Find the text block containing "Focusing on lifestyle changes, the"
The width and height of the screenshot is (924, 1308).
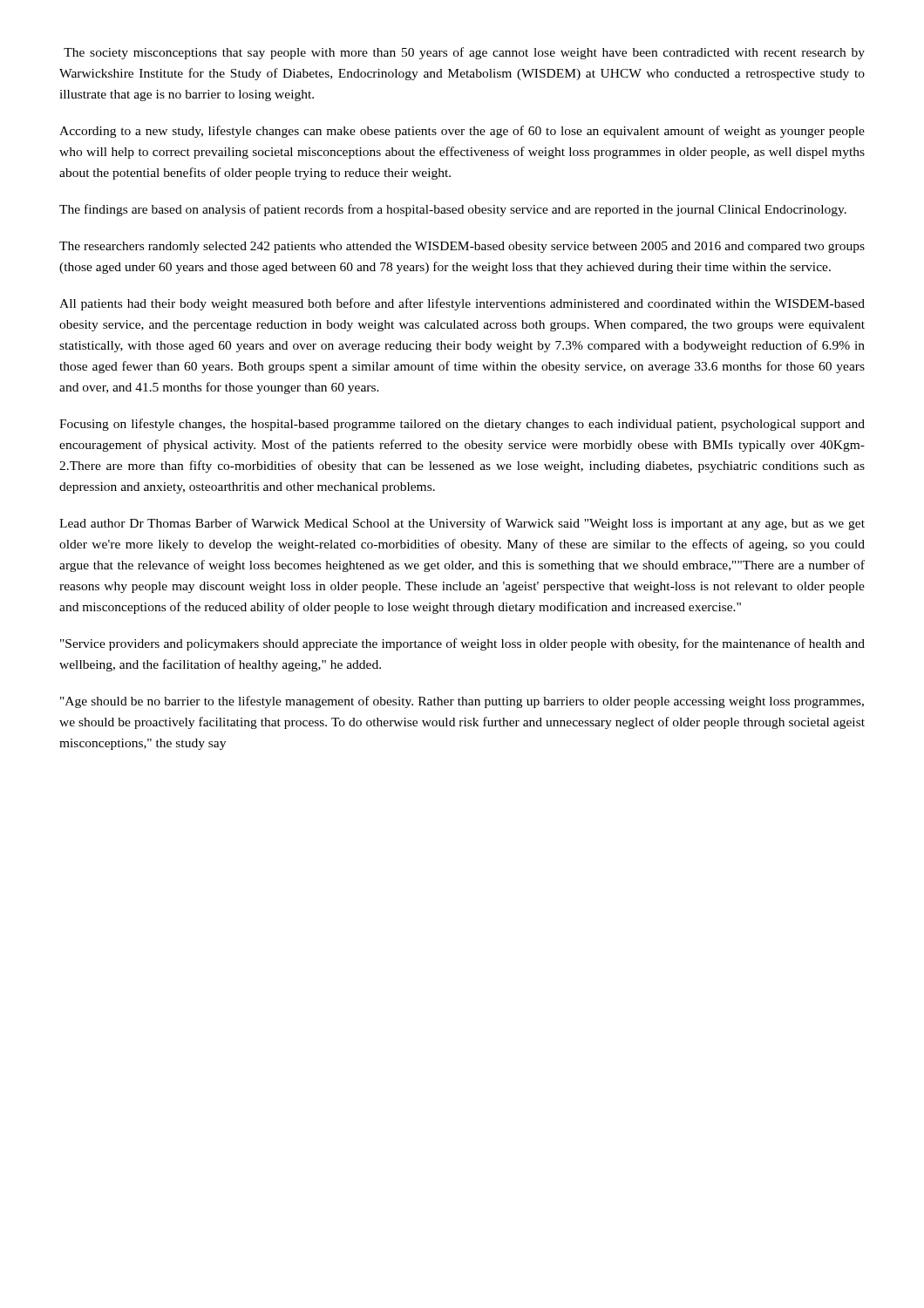[x=462, y=455]
